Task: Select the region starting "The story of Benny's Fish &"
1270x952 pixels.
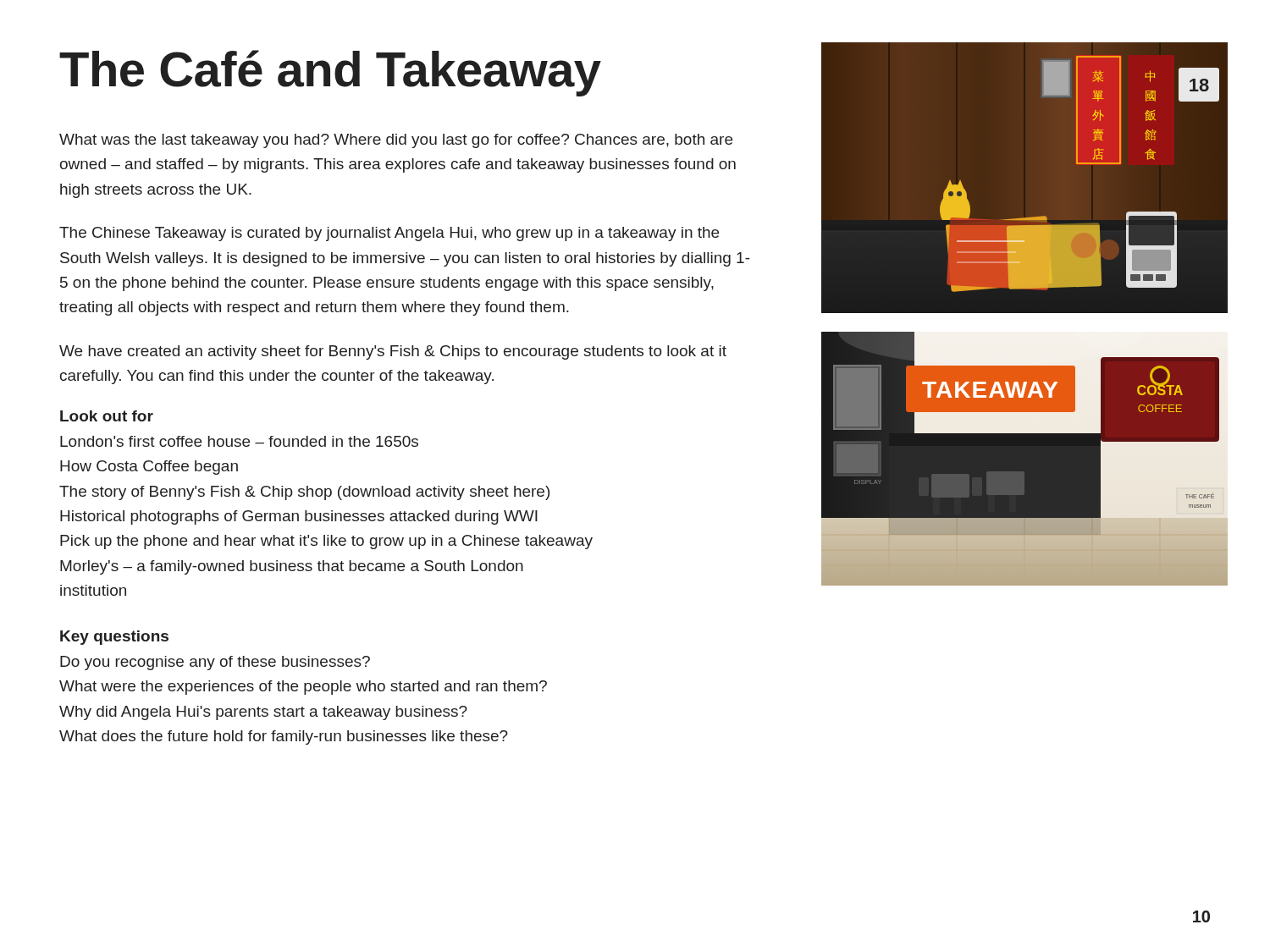Action: [305, 491]
